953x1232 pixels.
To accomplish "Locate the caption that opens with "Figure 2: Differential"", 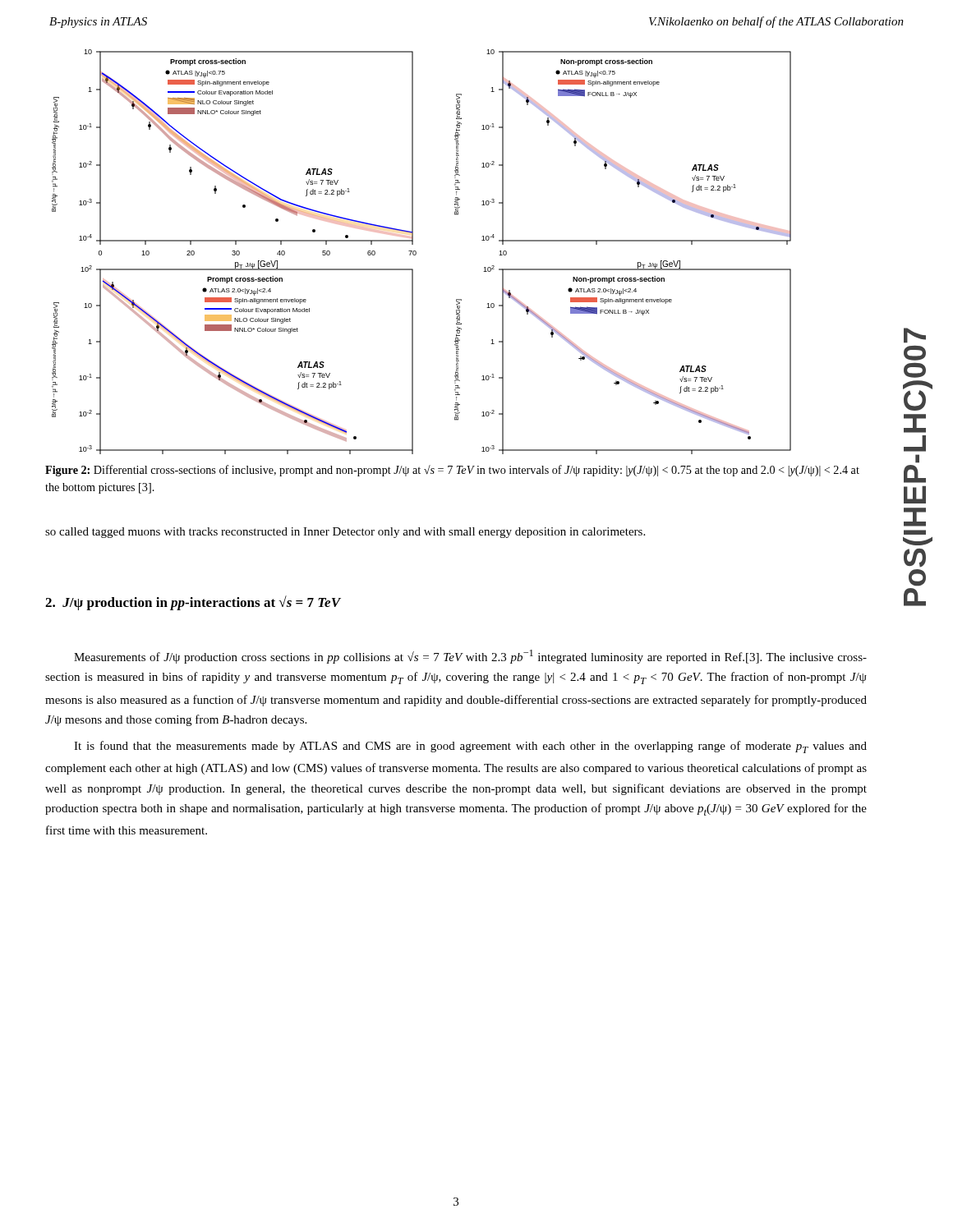I will (x=452, y=478).
